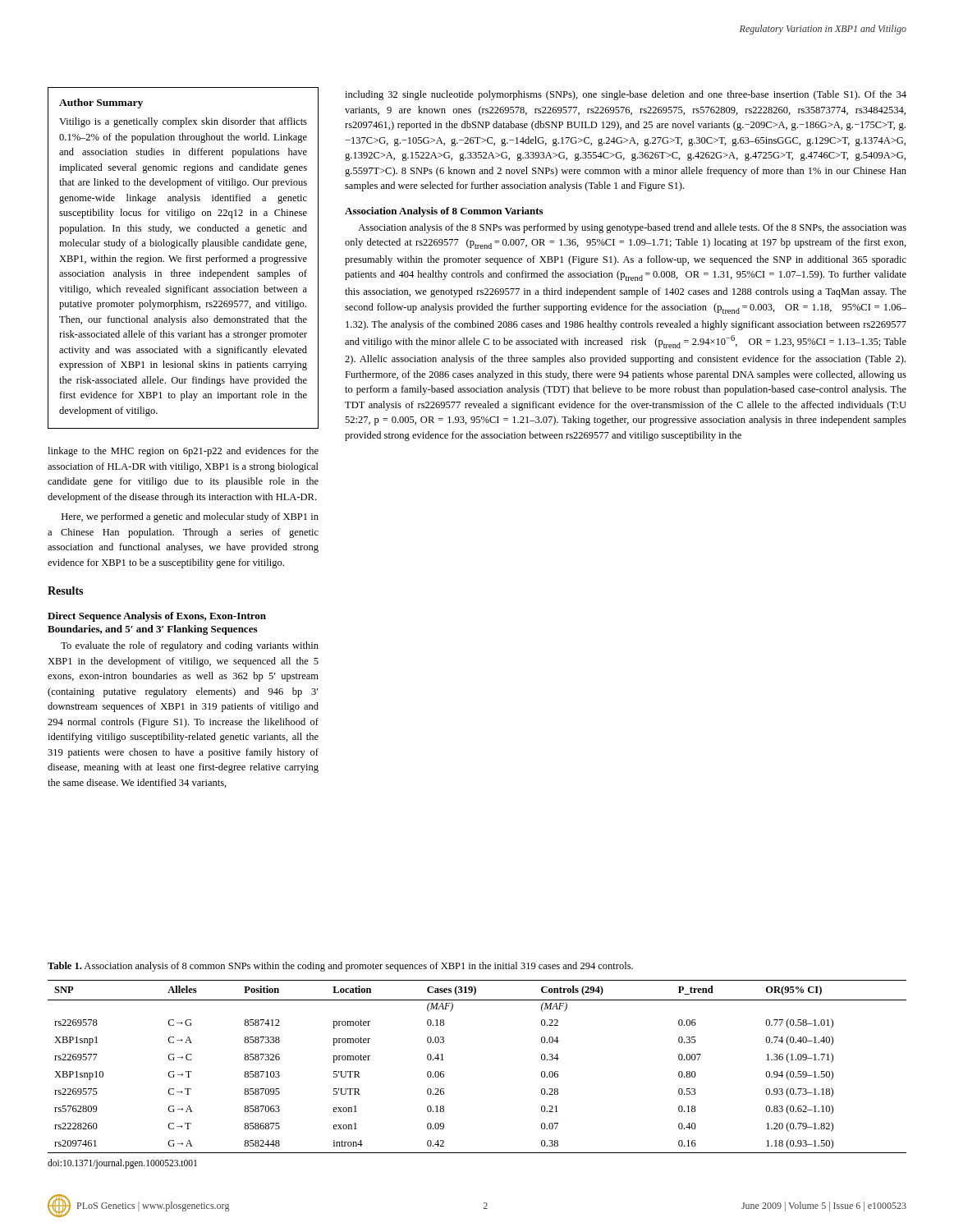The image size is (954, 1232).
Task: Click on the block starting "Table 1. Association analysis of 8 common"
Action: [x=341, y=966]
